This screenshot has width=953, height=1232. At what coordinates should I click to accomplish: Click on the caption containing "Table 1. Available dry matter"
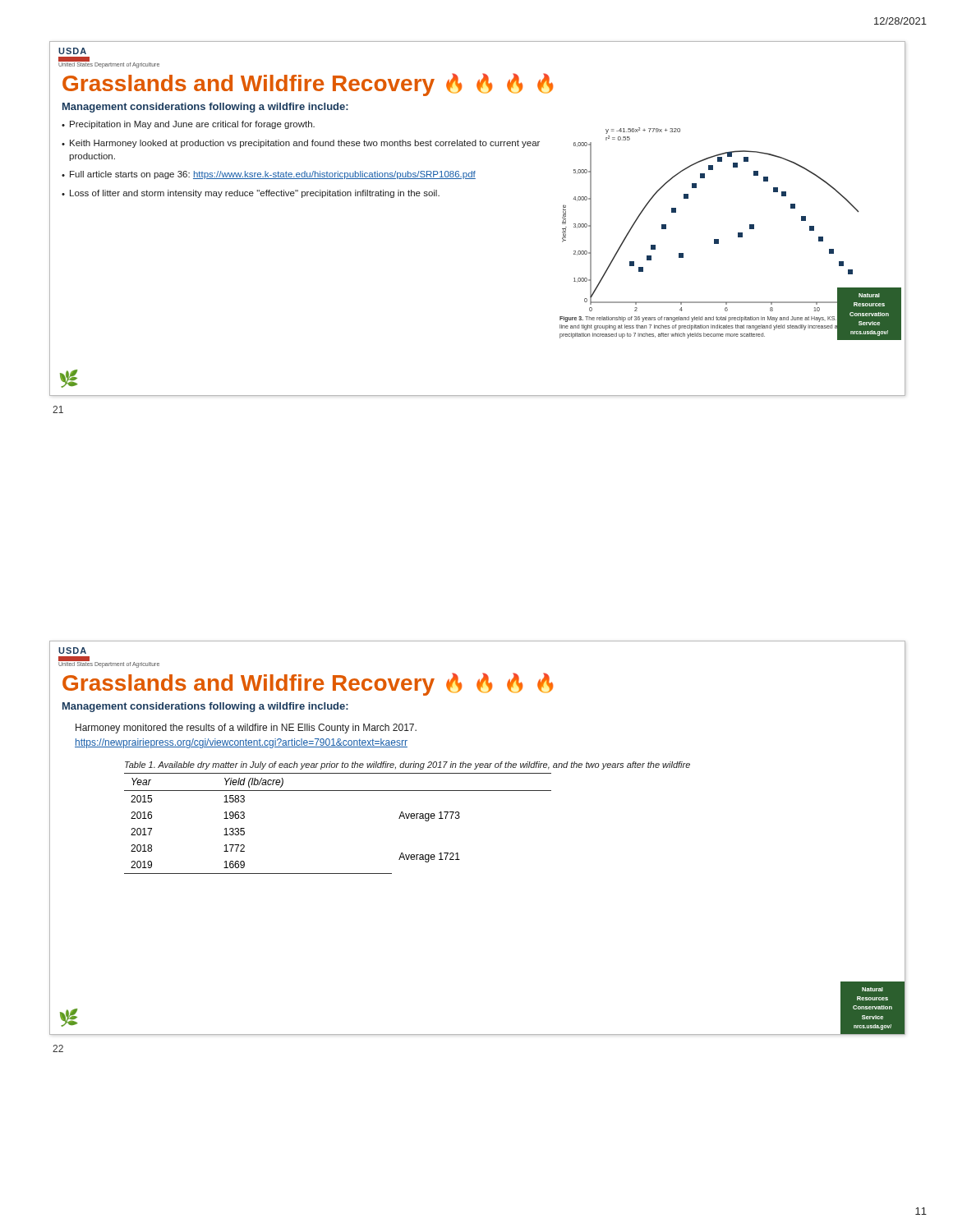pos(407,765)
